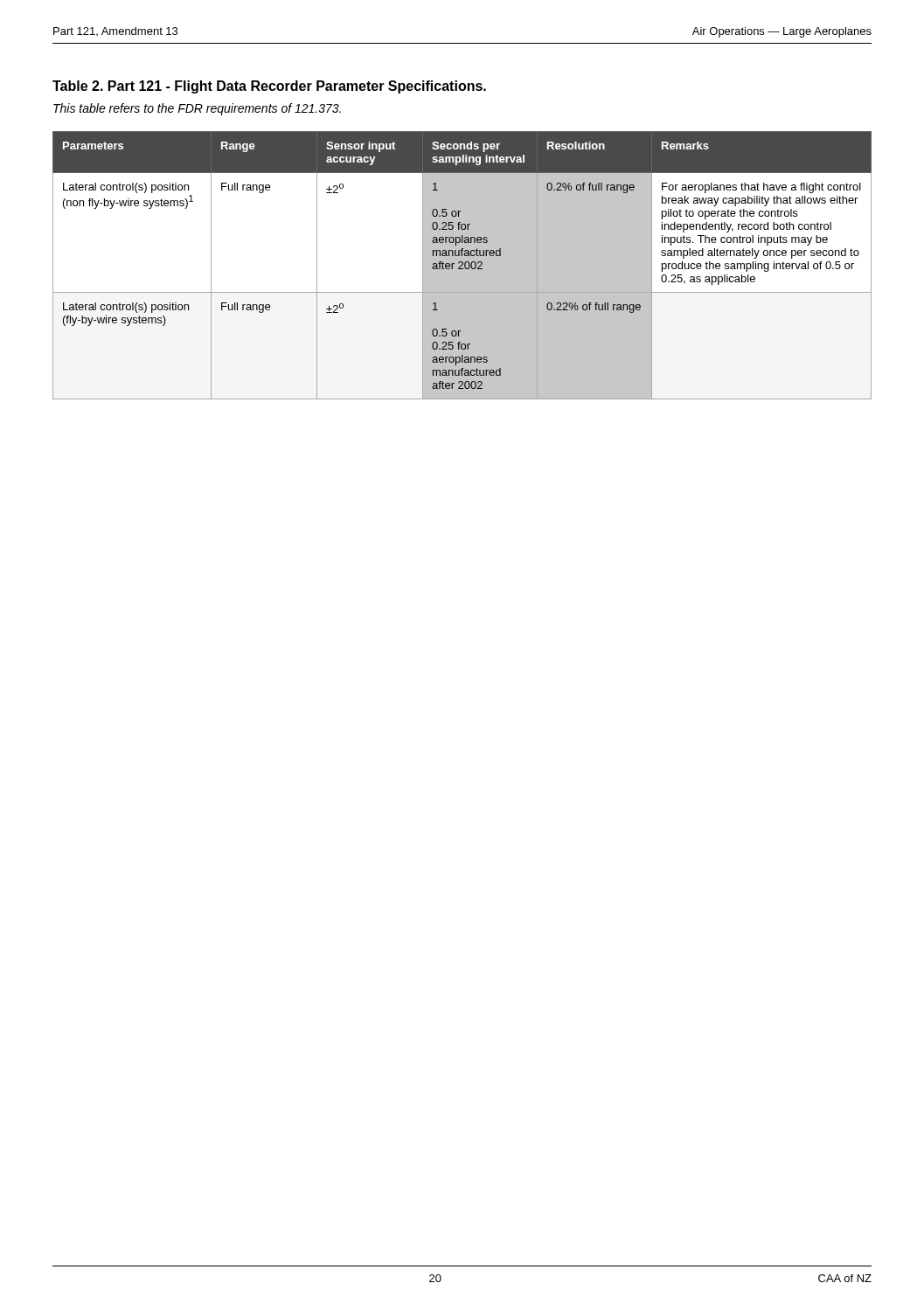Find the title
Screen dimensions: 1311x924
270,86
